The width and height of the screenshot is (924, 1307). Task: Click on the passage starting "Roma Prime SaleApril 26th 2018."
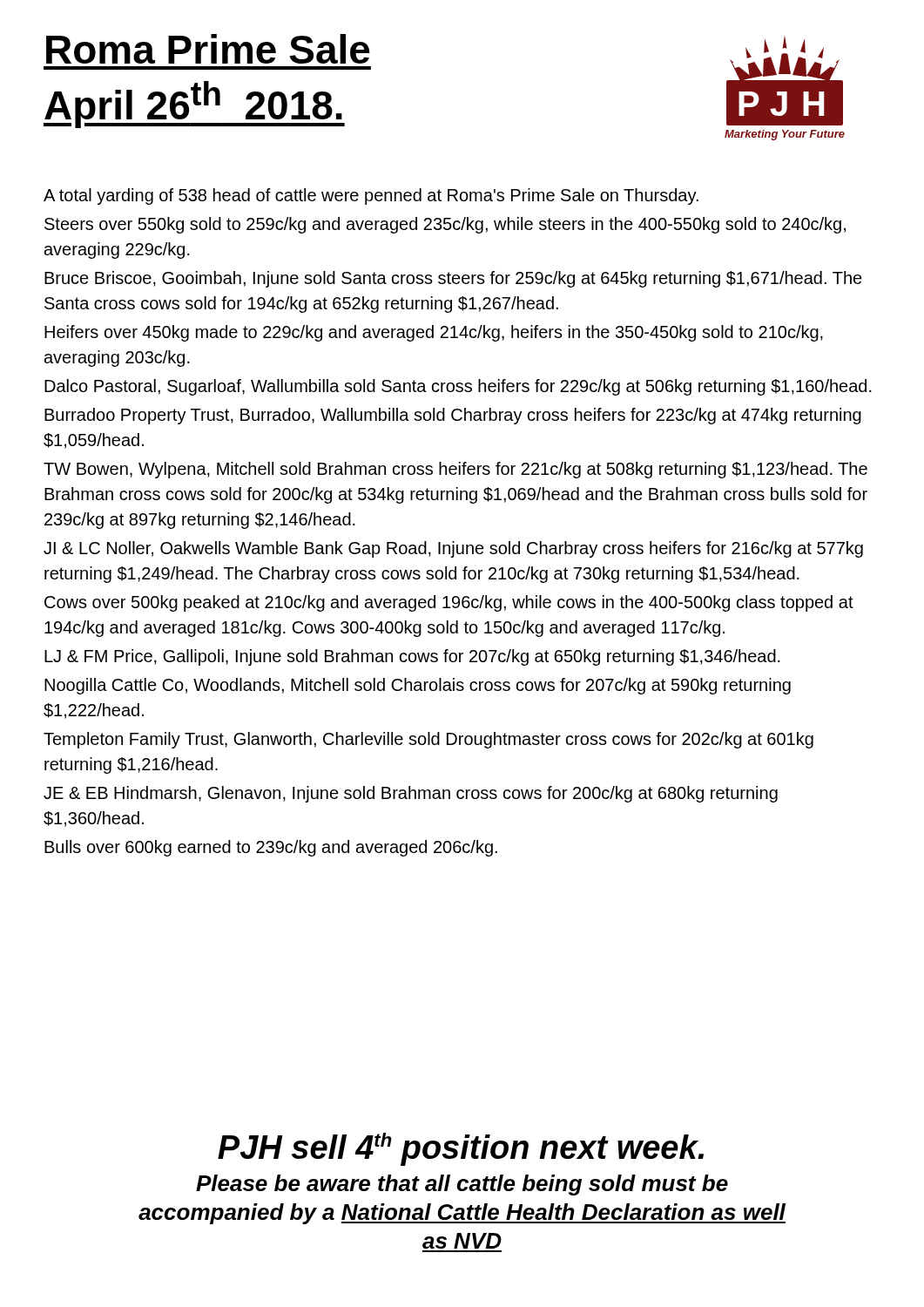point(207,78)
